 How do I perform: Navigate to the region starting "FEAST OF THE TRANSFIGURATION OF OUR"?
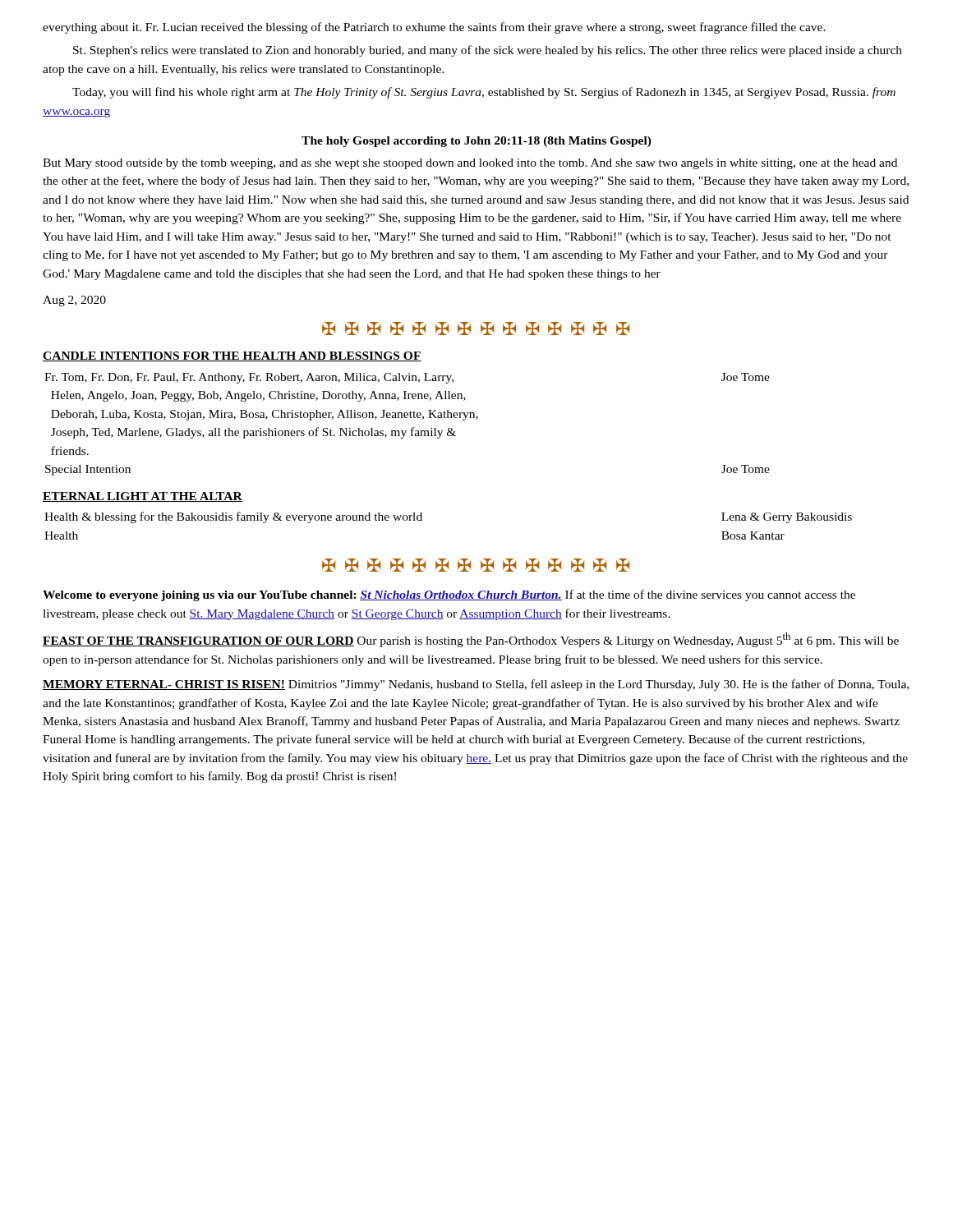471,648
